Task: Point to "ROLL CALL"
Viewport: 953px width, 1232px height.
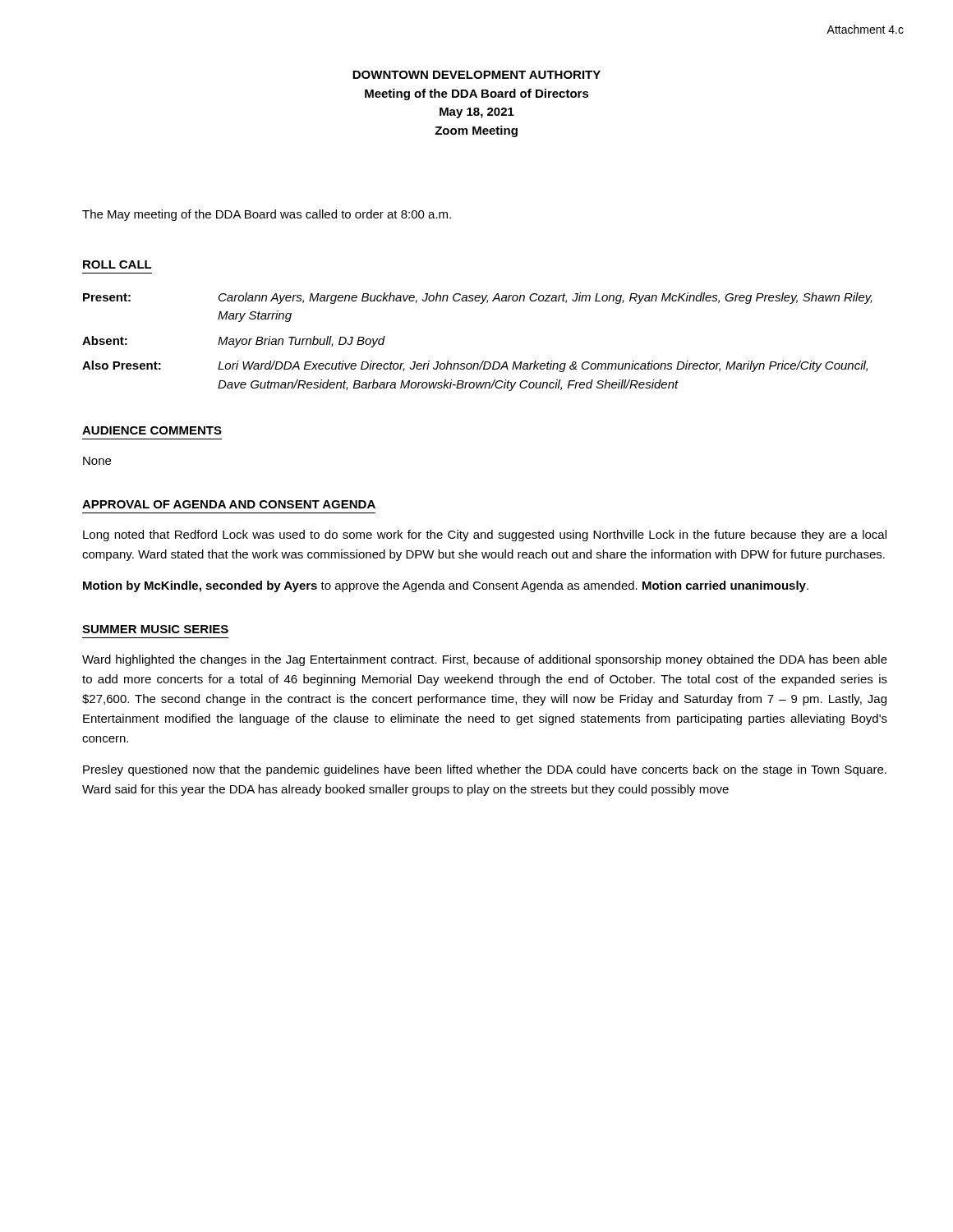Action: [x=117, y=264]
